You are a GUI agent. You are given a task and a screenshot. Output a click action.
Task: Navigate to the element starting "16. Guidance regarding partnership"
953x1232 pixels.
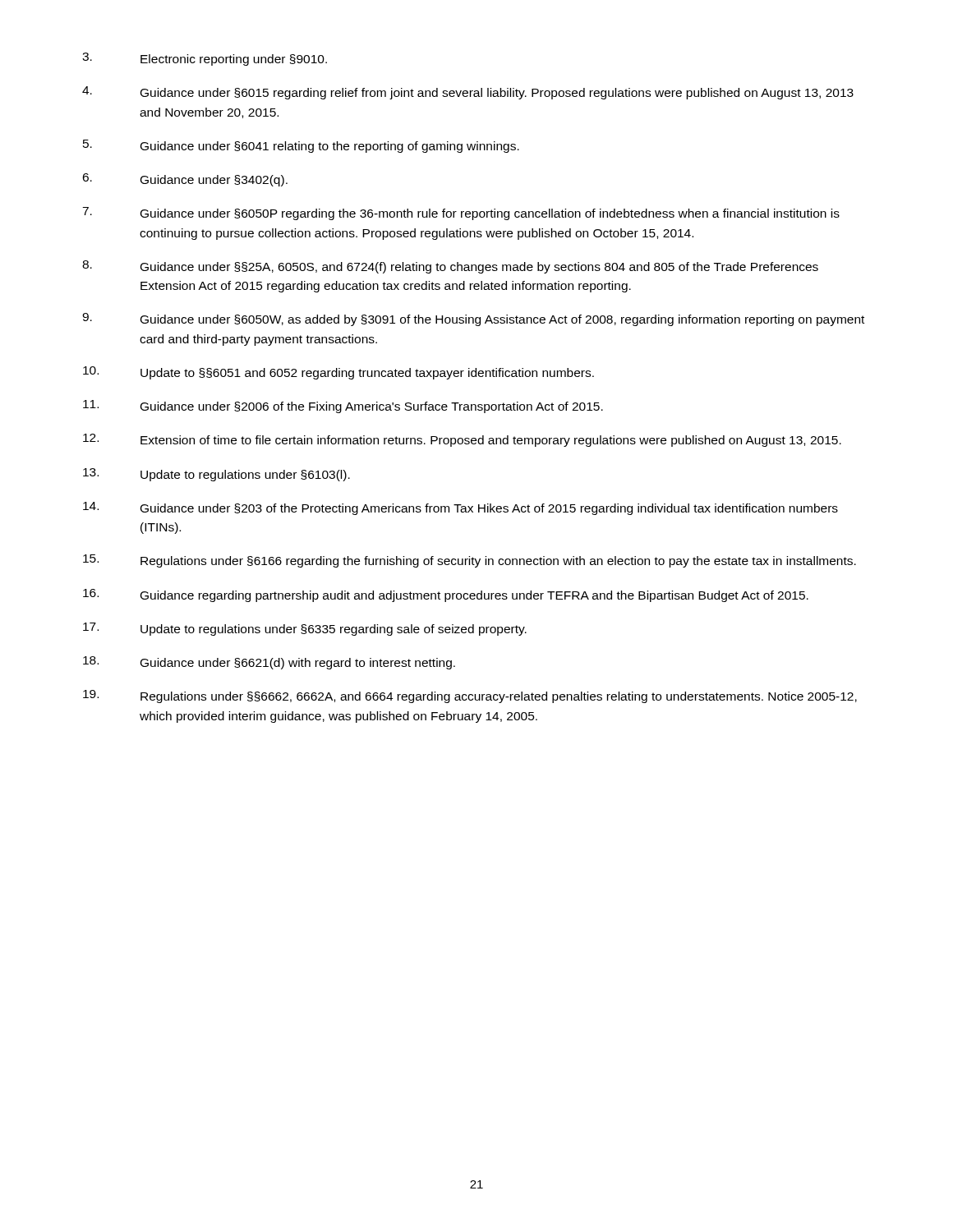click(476, 595)
